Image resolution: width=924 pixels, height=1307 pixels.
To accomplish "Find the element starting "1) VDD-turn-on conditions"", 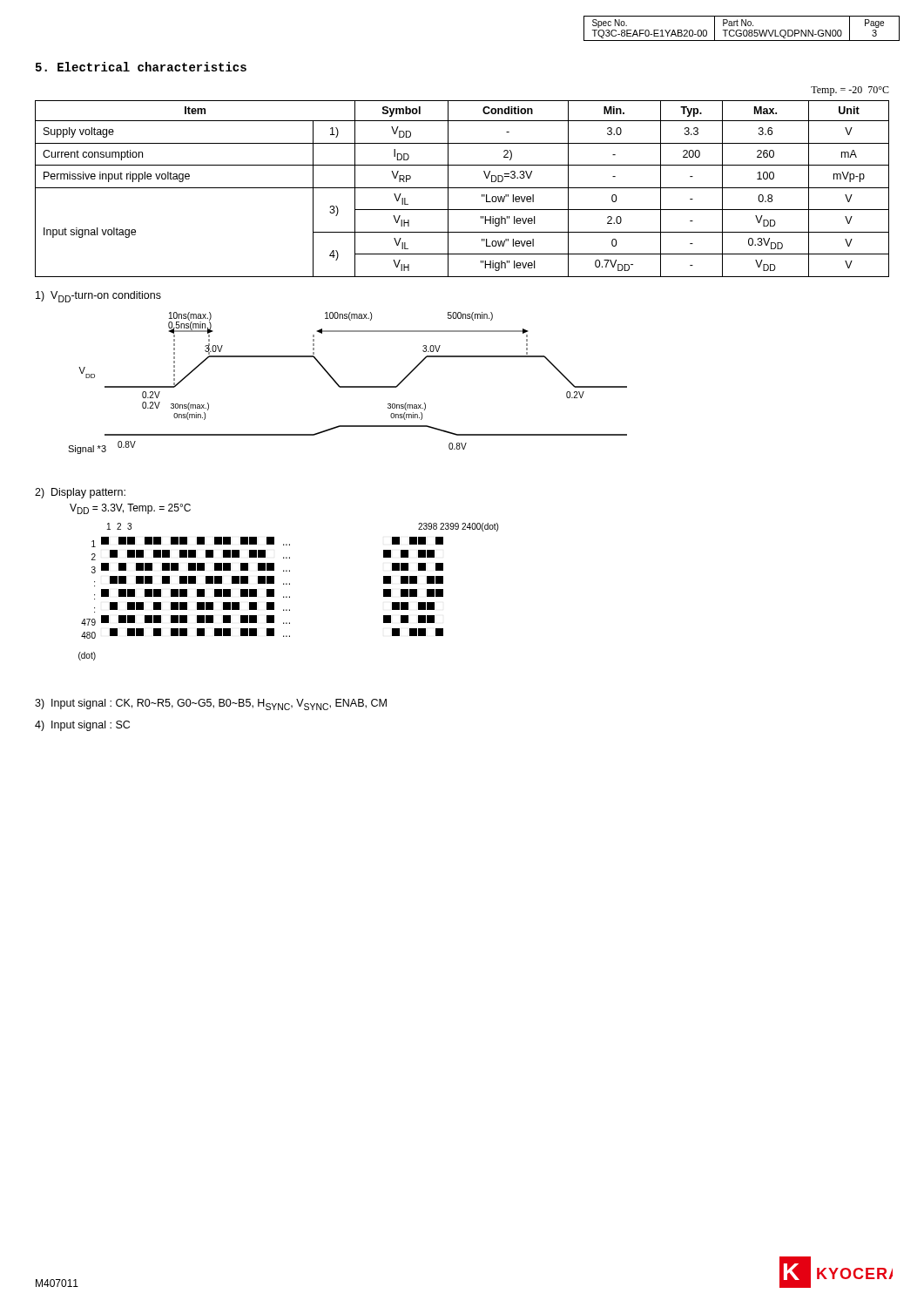I will [98, 296].
